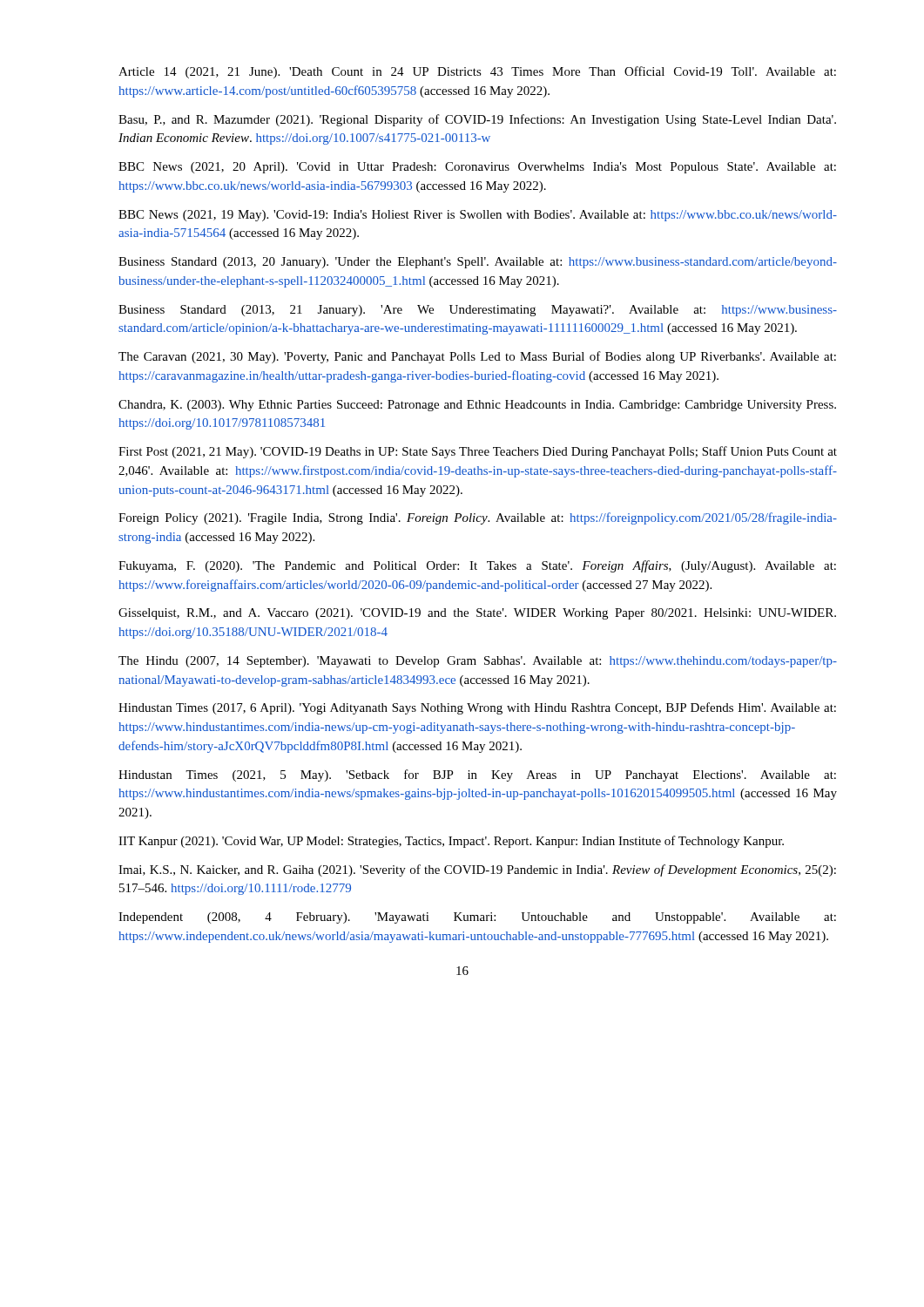
Task: Locate the text block starting "Chandra, K. (2003). Why Ethnic Parties"
Action: (462, 414)
